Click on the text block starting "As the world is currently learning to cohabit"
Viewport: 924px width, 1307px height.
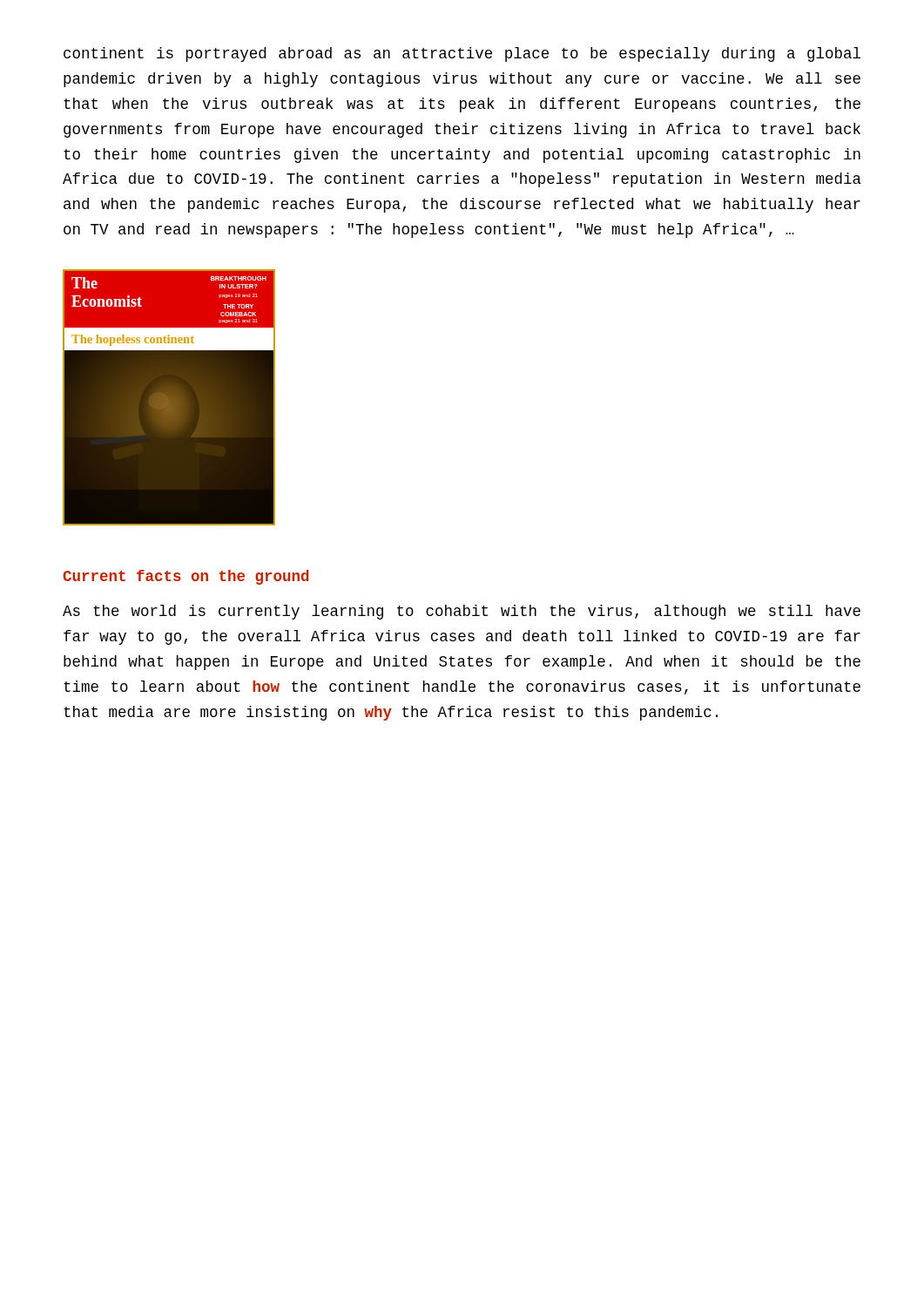(x=462, y=662)
